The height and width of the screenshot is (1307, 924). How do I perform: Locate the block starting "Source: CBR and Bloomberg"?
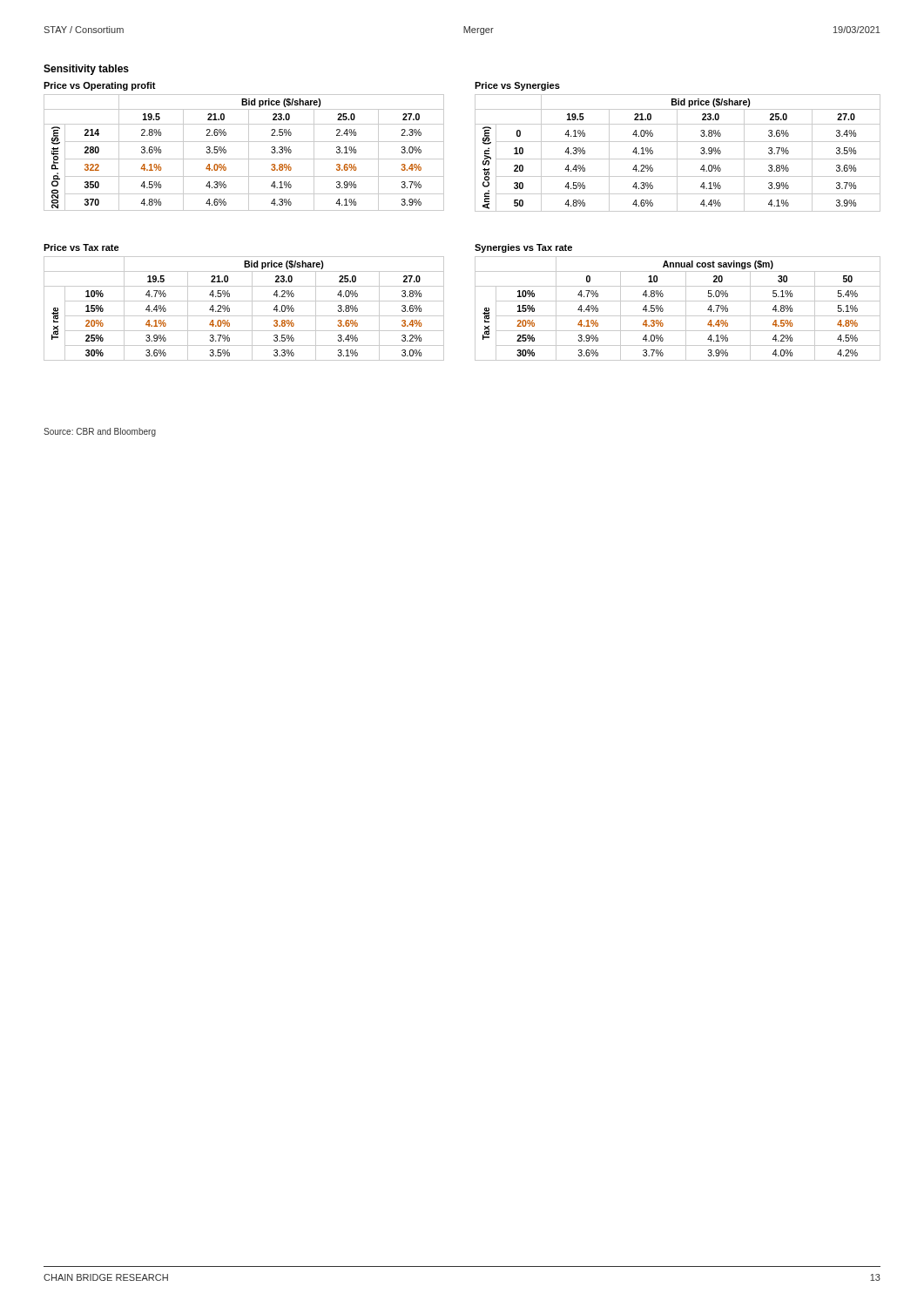coord(100,432)
